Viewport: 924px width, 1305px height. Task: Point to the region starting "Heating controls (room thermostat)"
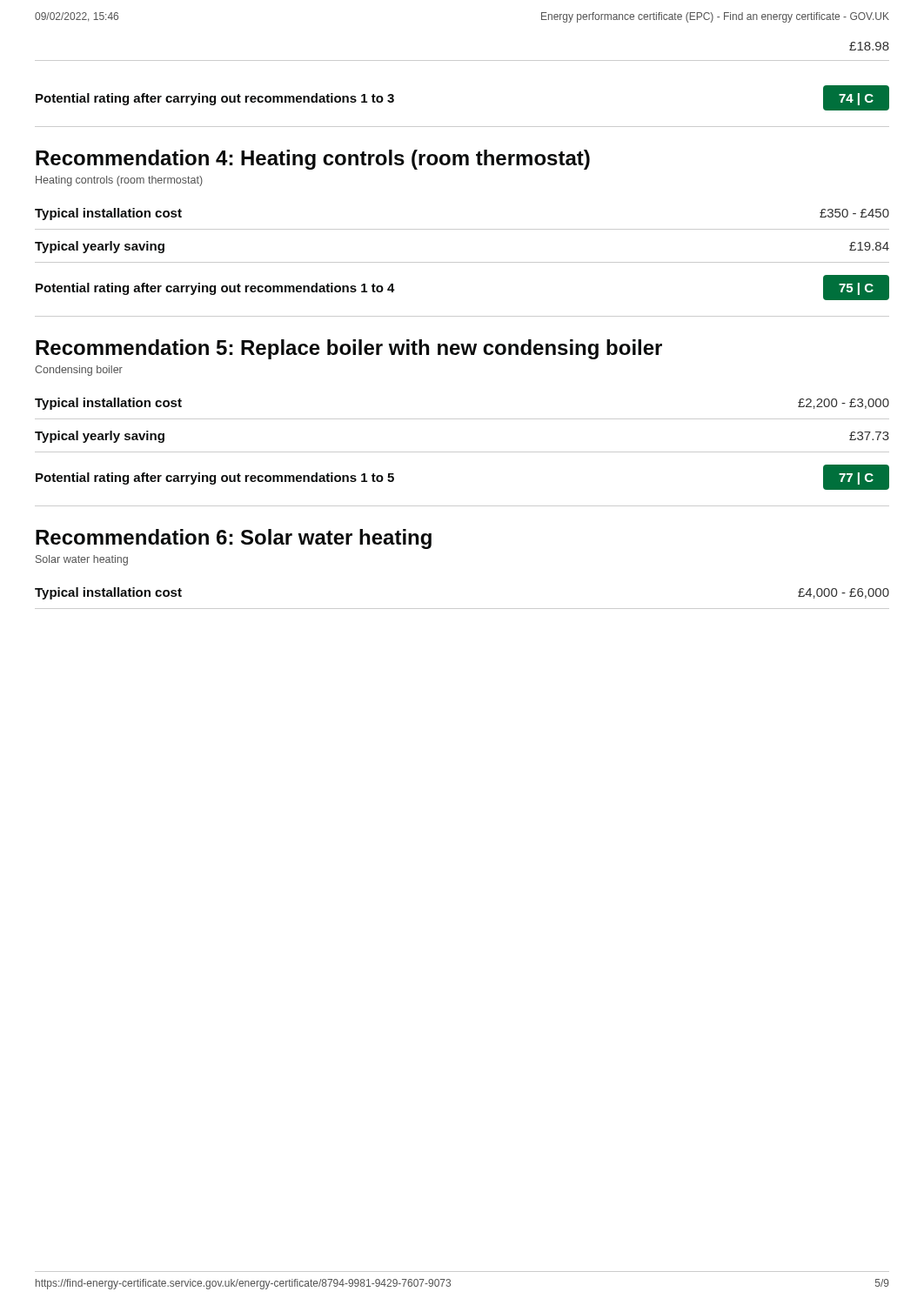pos(119,180)
